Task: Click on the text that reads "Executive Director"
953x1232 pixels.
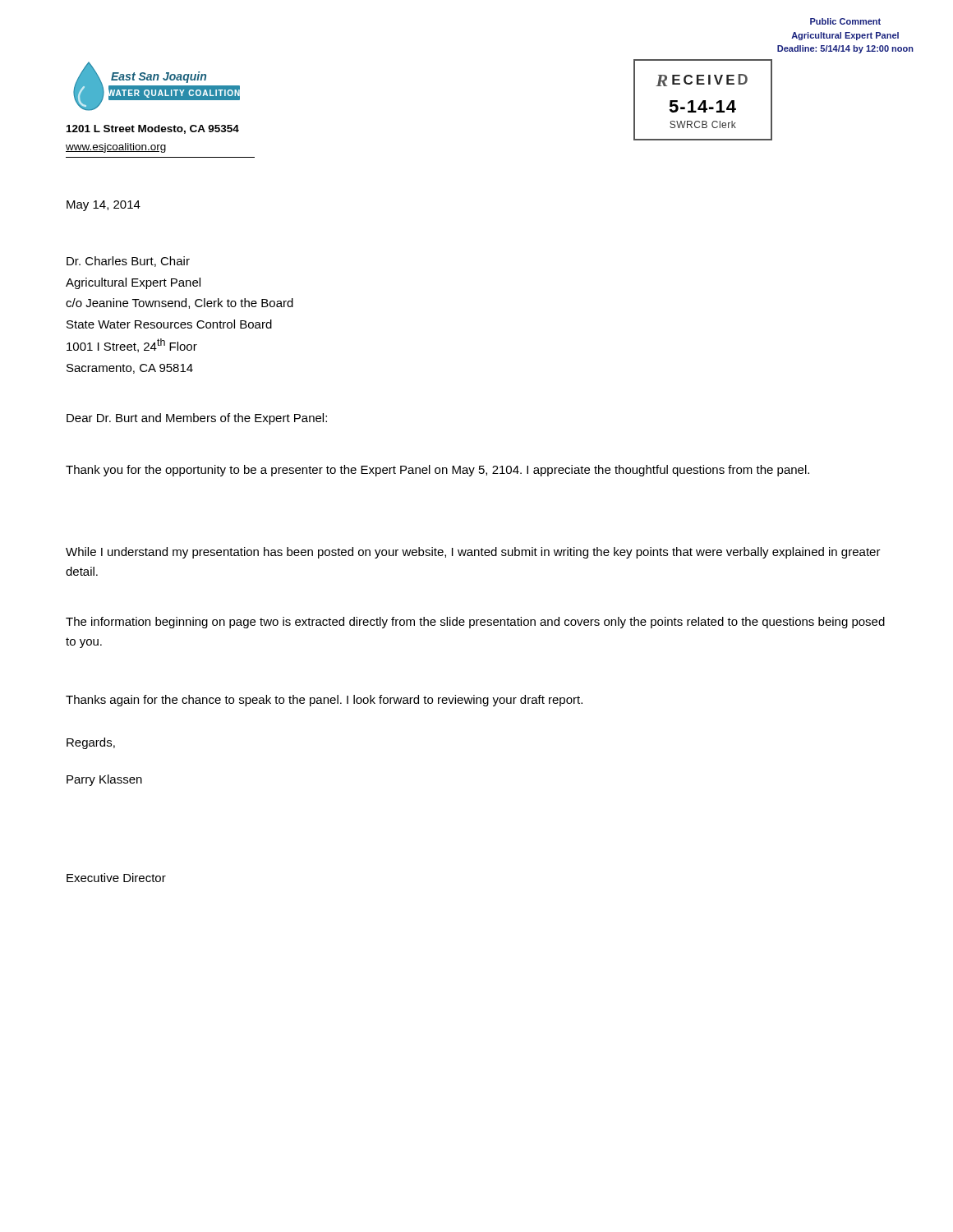Action: coord(116,878)
